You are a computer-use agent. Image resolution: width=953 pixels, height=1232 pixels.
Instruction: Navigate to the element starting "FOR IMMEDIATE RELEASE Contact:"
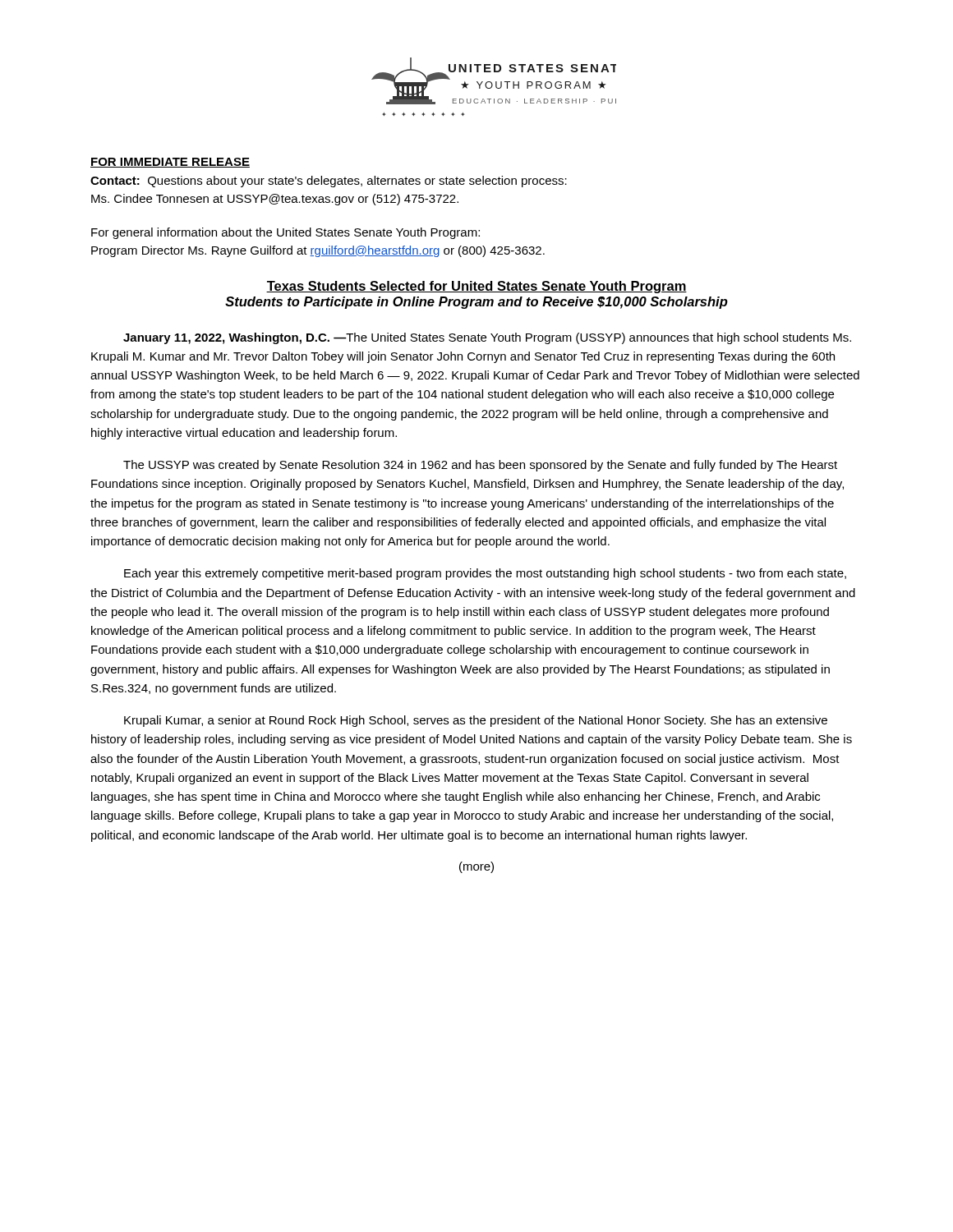[x=329, y=180]
